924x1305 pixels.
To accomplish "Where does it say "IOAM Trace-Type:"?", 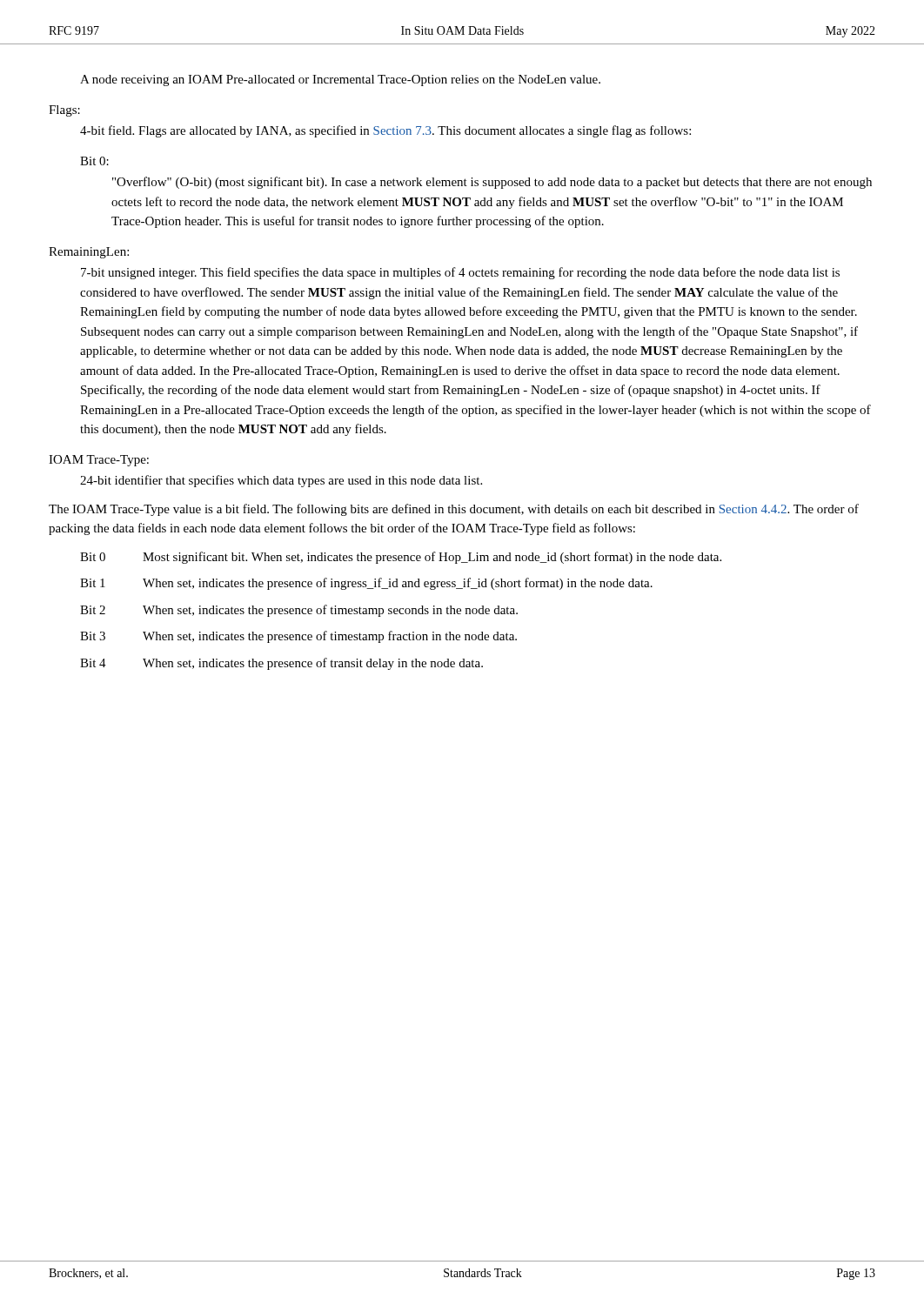I will tap(99, 459).
